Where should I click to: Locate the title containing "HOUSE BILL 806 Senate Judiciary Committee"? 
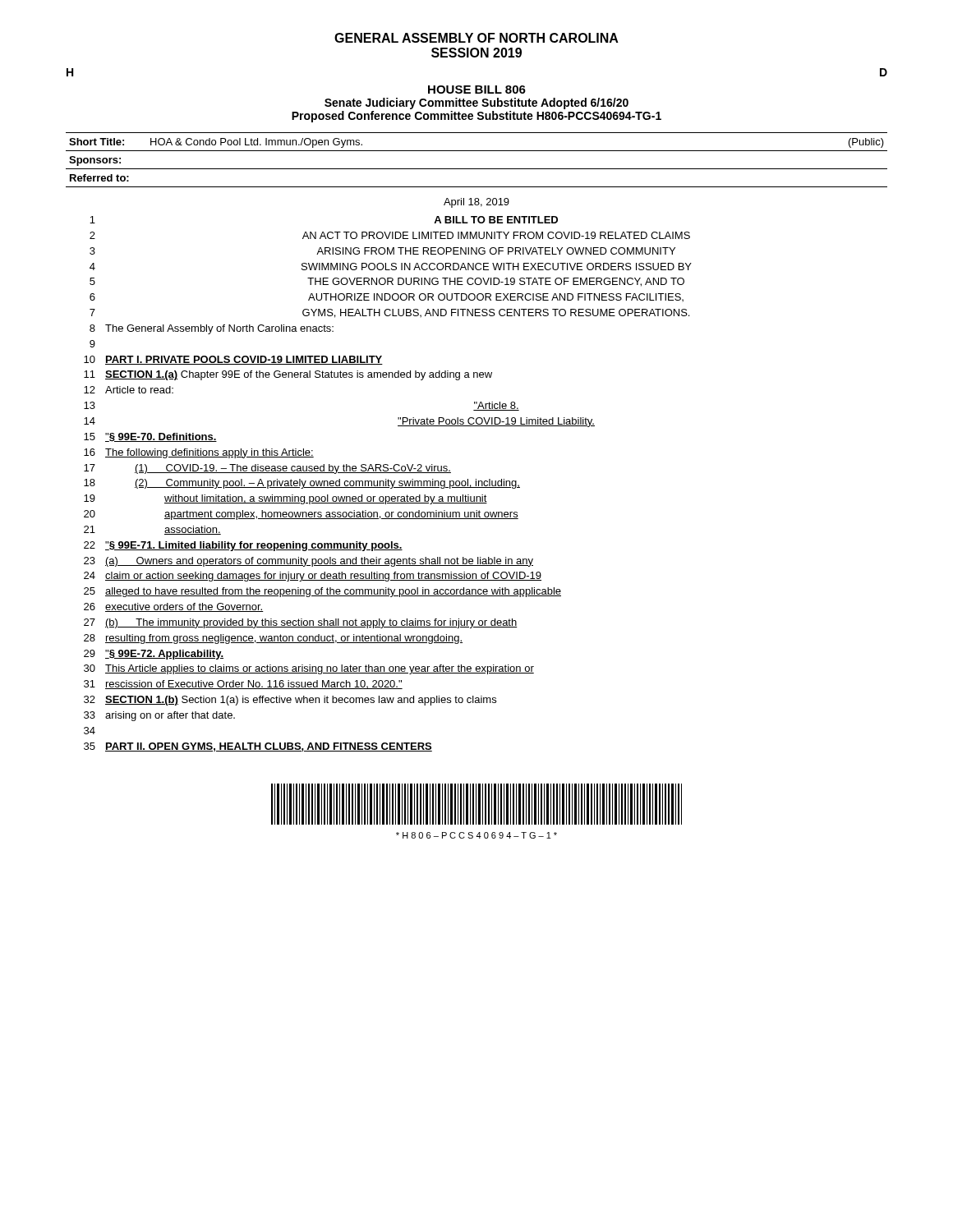[476, 102]
